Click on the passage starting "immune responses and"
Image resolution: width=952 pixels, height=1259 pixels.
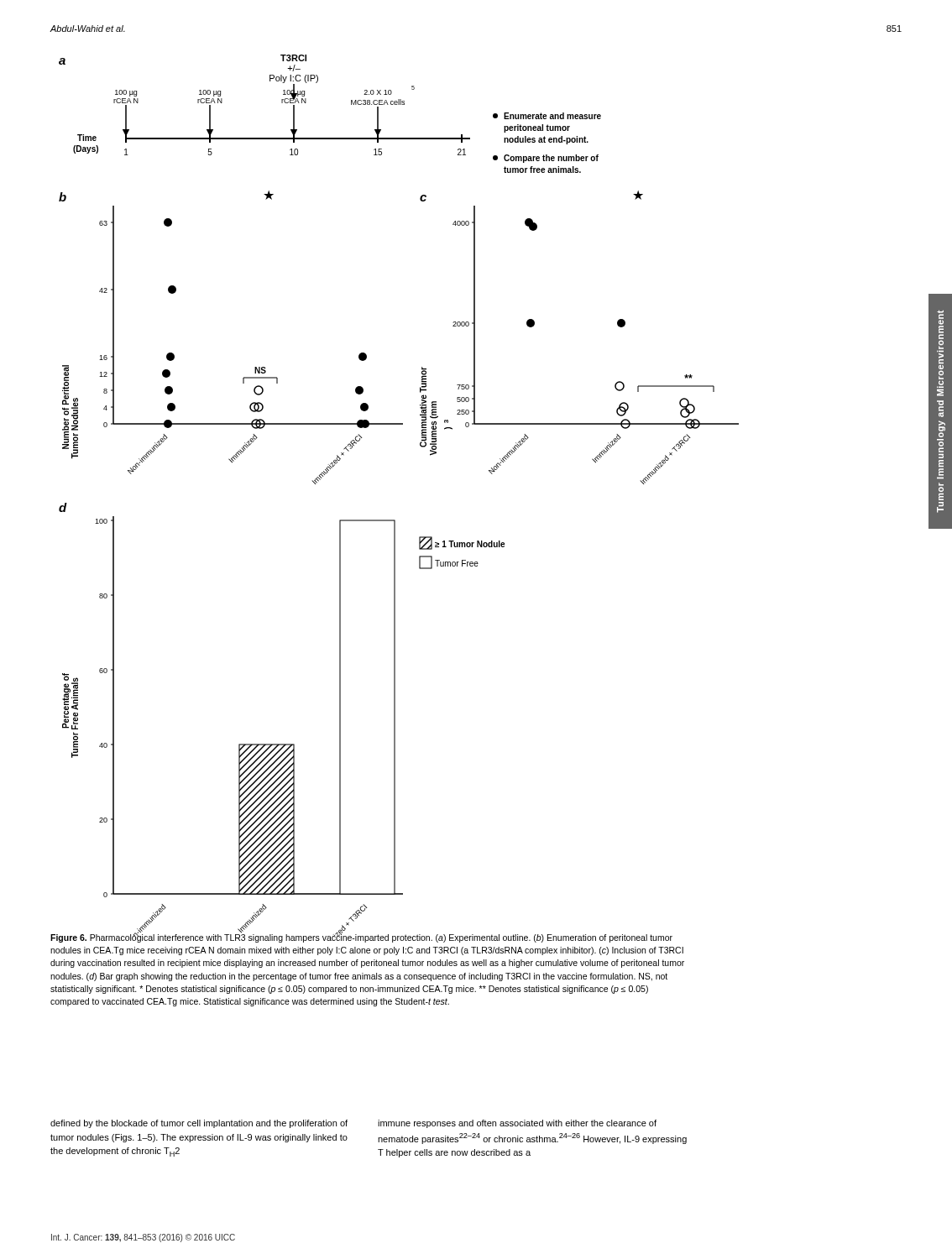pos(532,1138)
